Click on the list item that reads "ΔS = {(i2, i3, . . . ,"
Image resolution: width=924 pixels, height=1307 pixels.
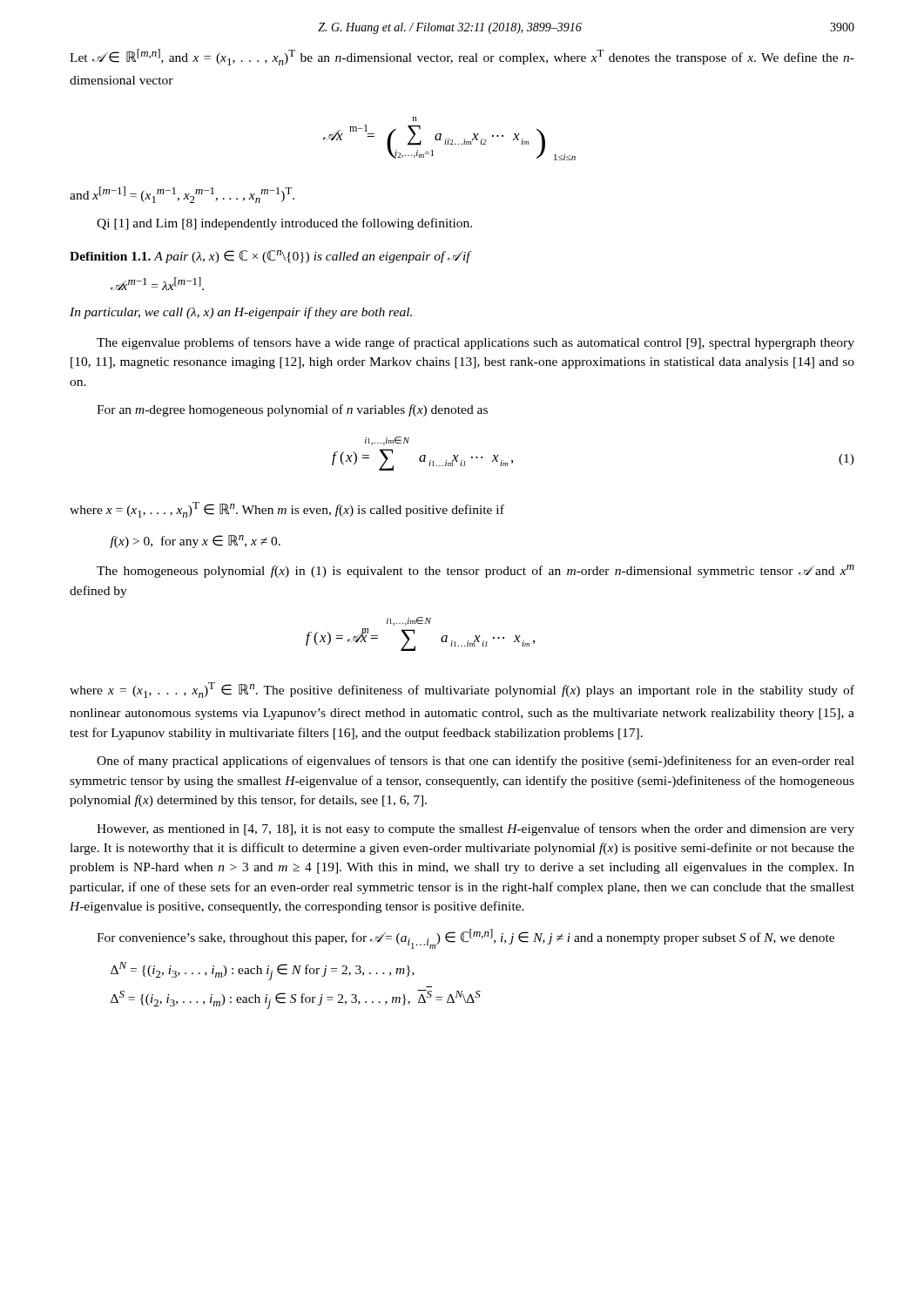295,998
